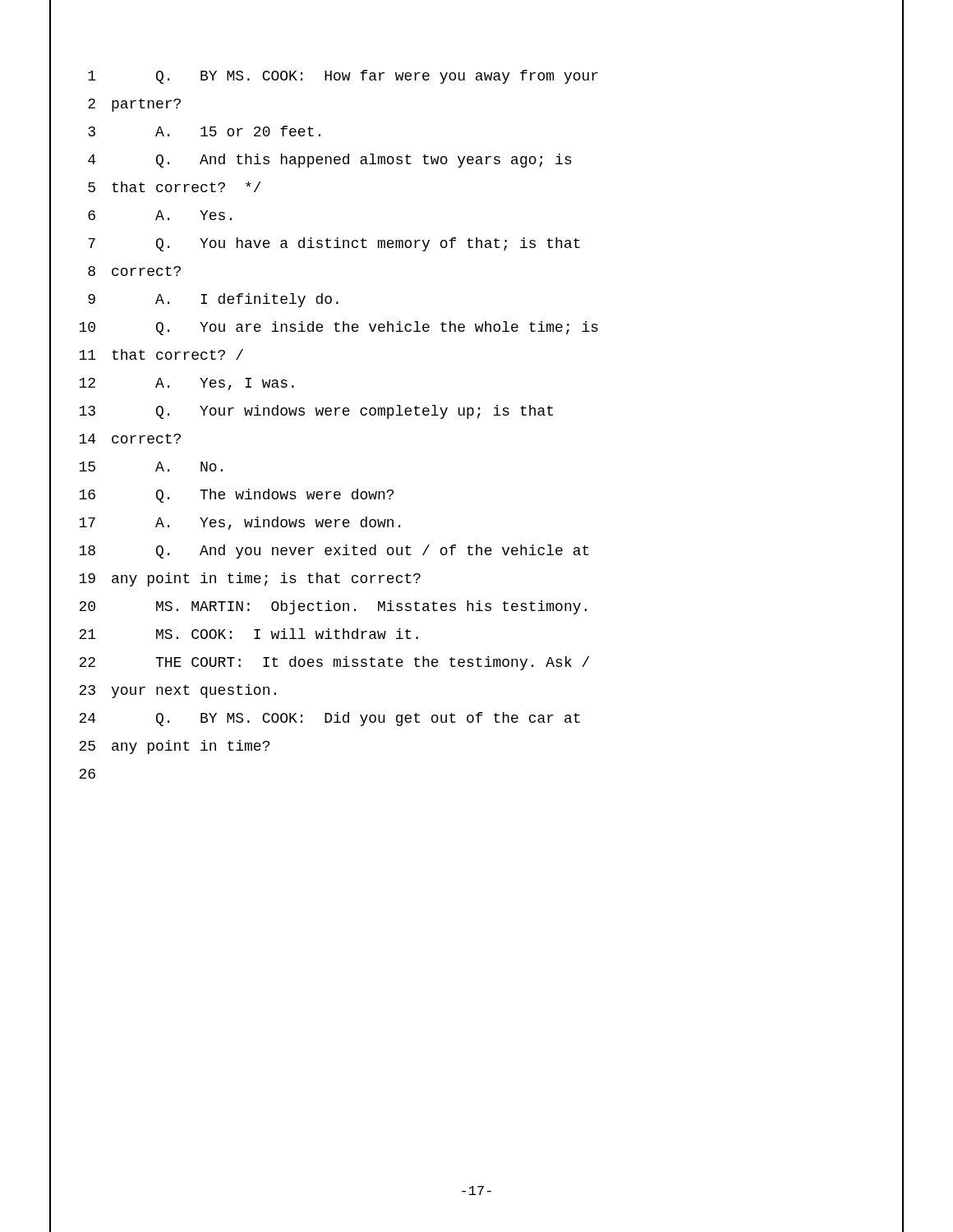Navigate to the passage starting "2 partner?"
Image resolution: width=953 pixels, height=1232 pixels.
(142, 105)
